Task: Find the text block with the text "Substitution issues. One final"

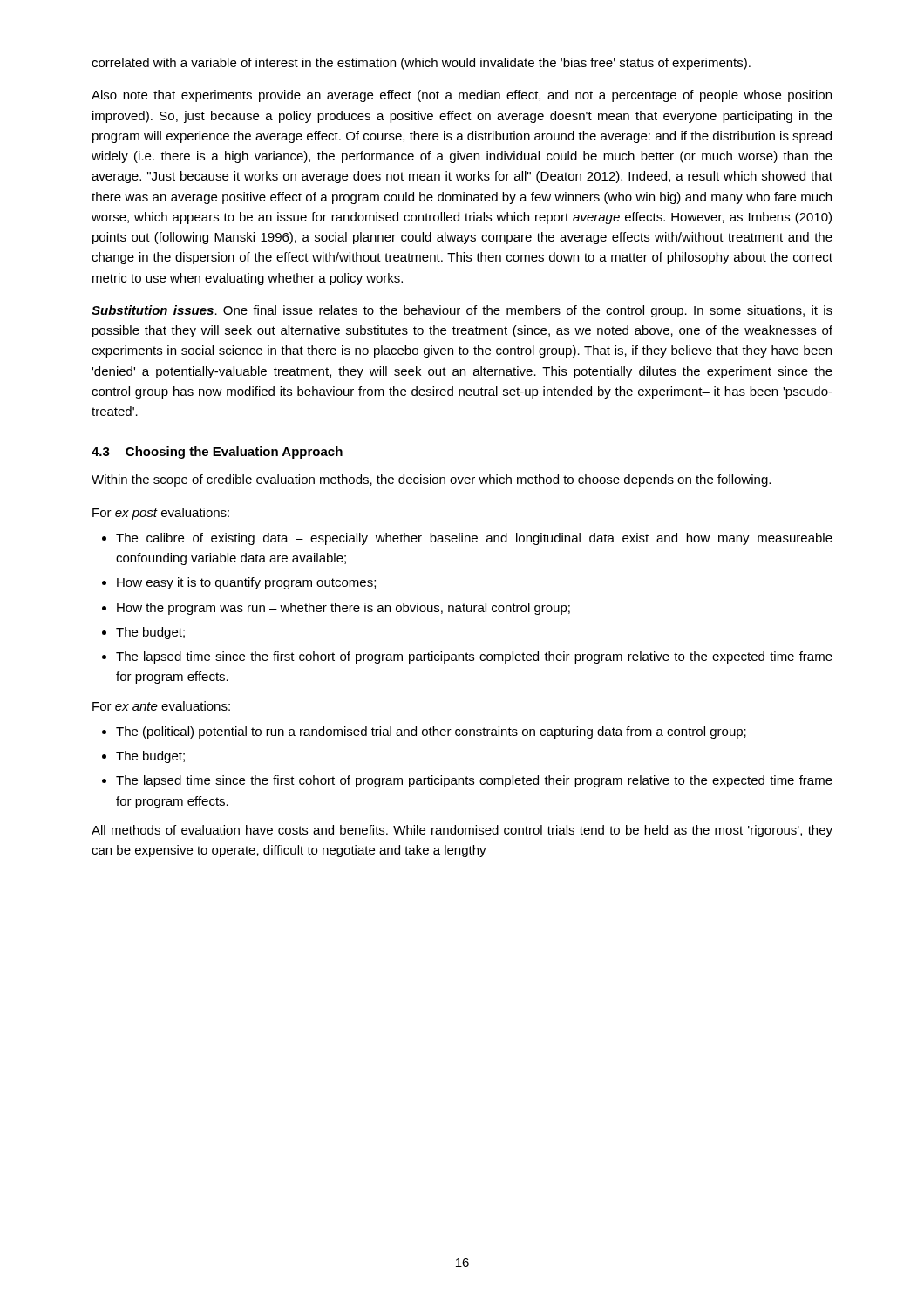Action: coord(462,360)
